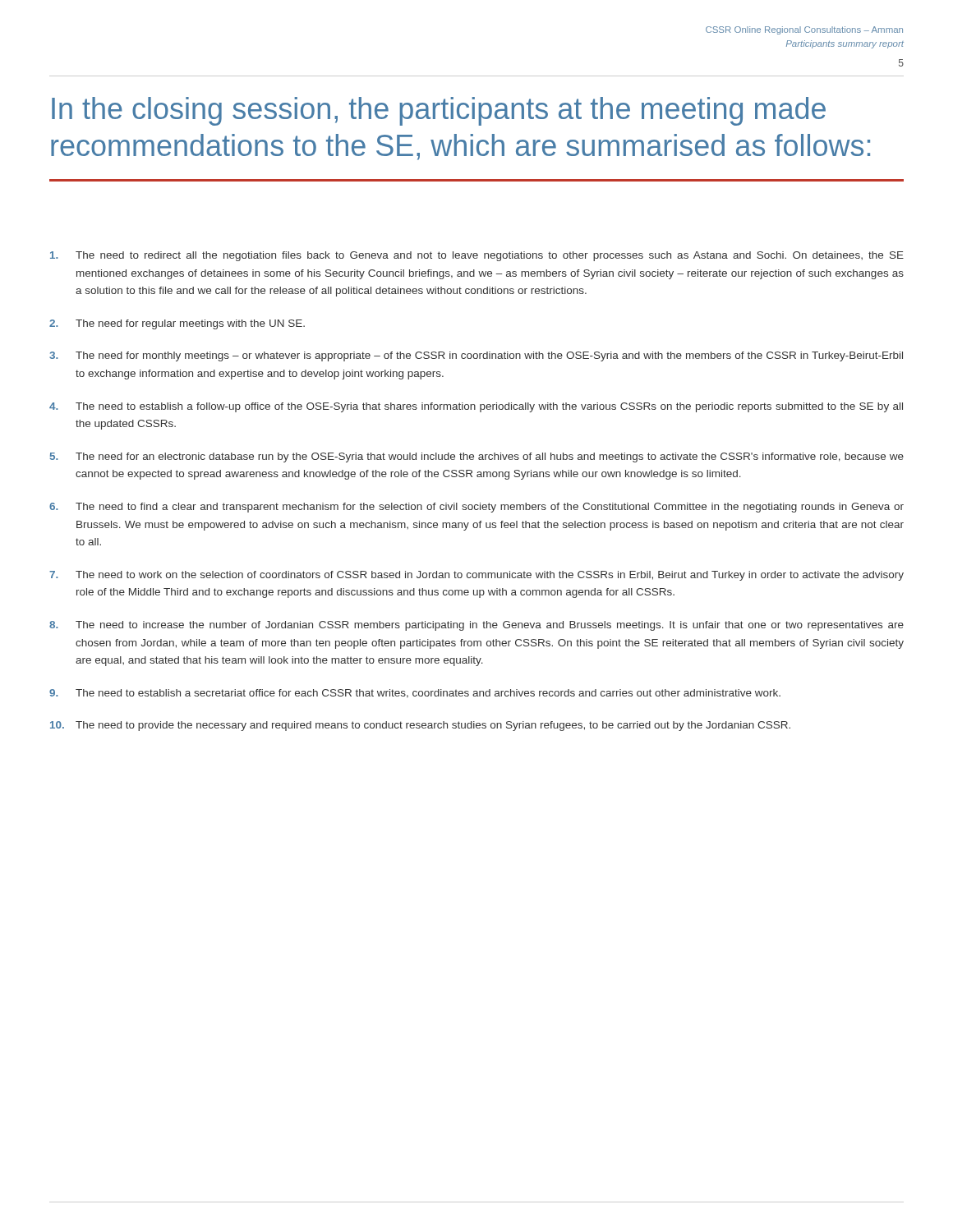This screenshot has width=953, height=1232.
Task: Locate the list item that says "6. The need to find a"
Action: [476, 524]
